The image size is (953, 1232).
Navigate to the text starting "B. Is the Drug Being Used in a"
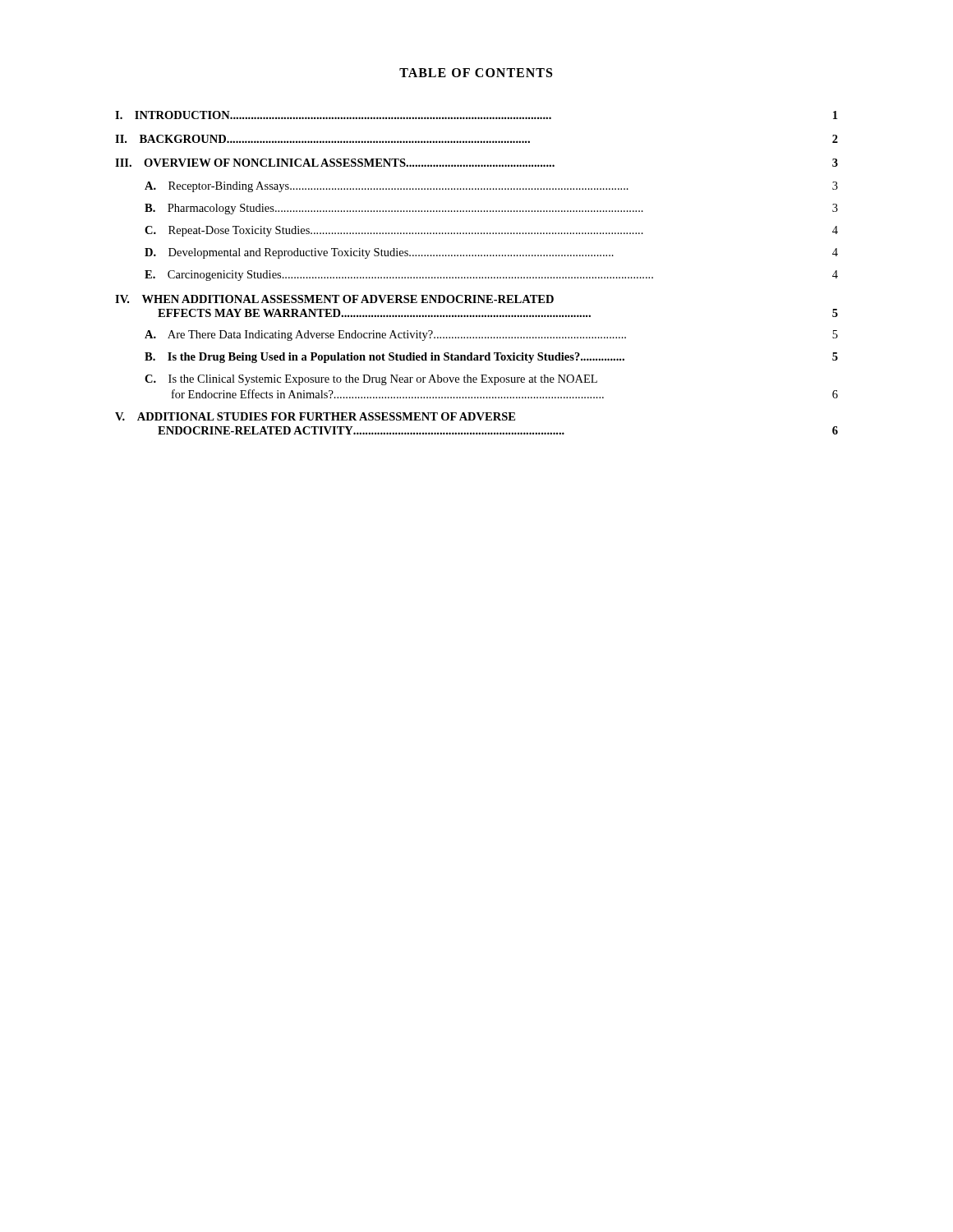[x=491, y=357]
